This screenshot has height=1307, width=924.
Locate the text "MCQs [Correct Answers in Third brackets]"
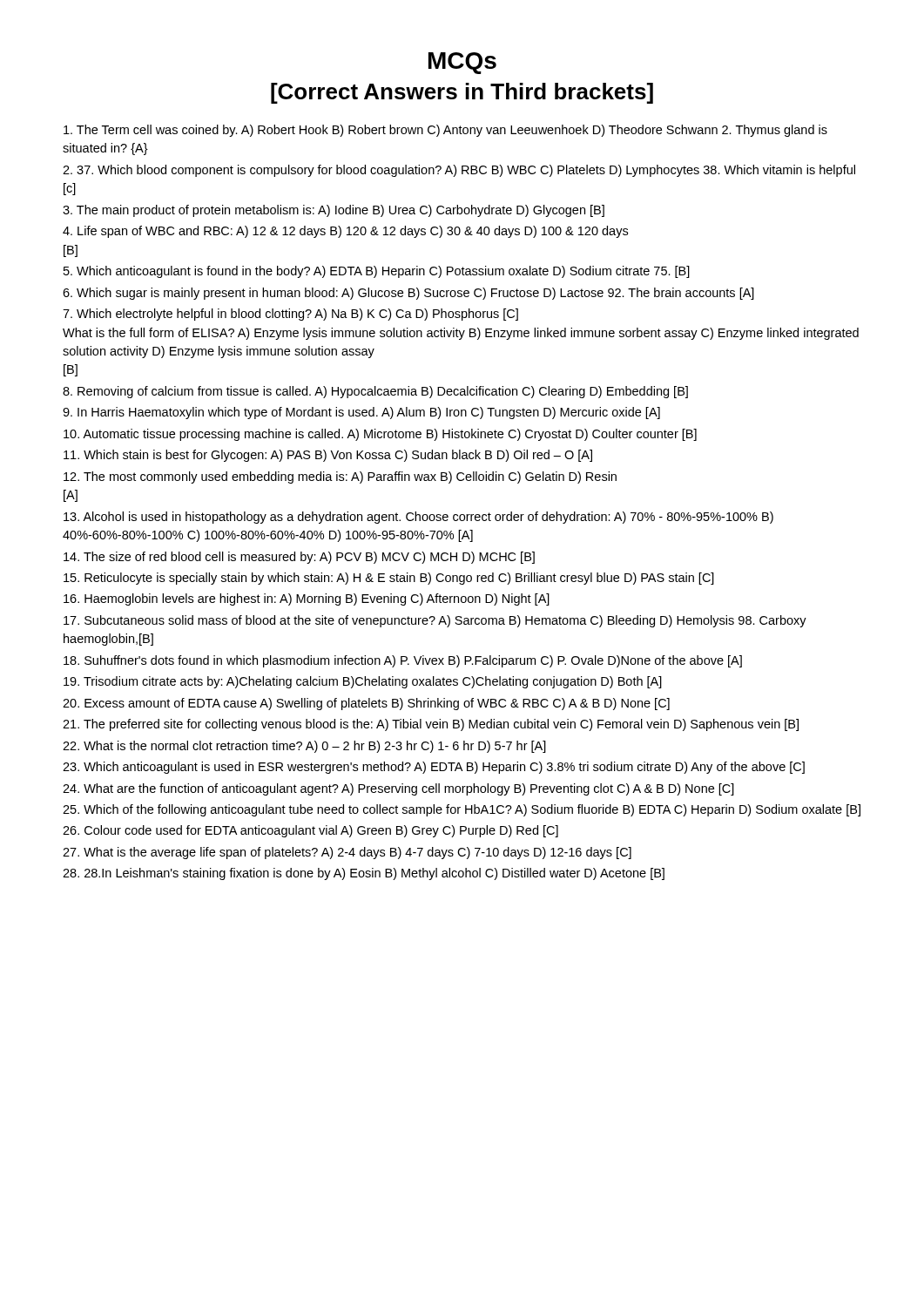pos(462,76)
